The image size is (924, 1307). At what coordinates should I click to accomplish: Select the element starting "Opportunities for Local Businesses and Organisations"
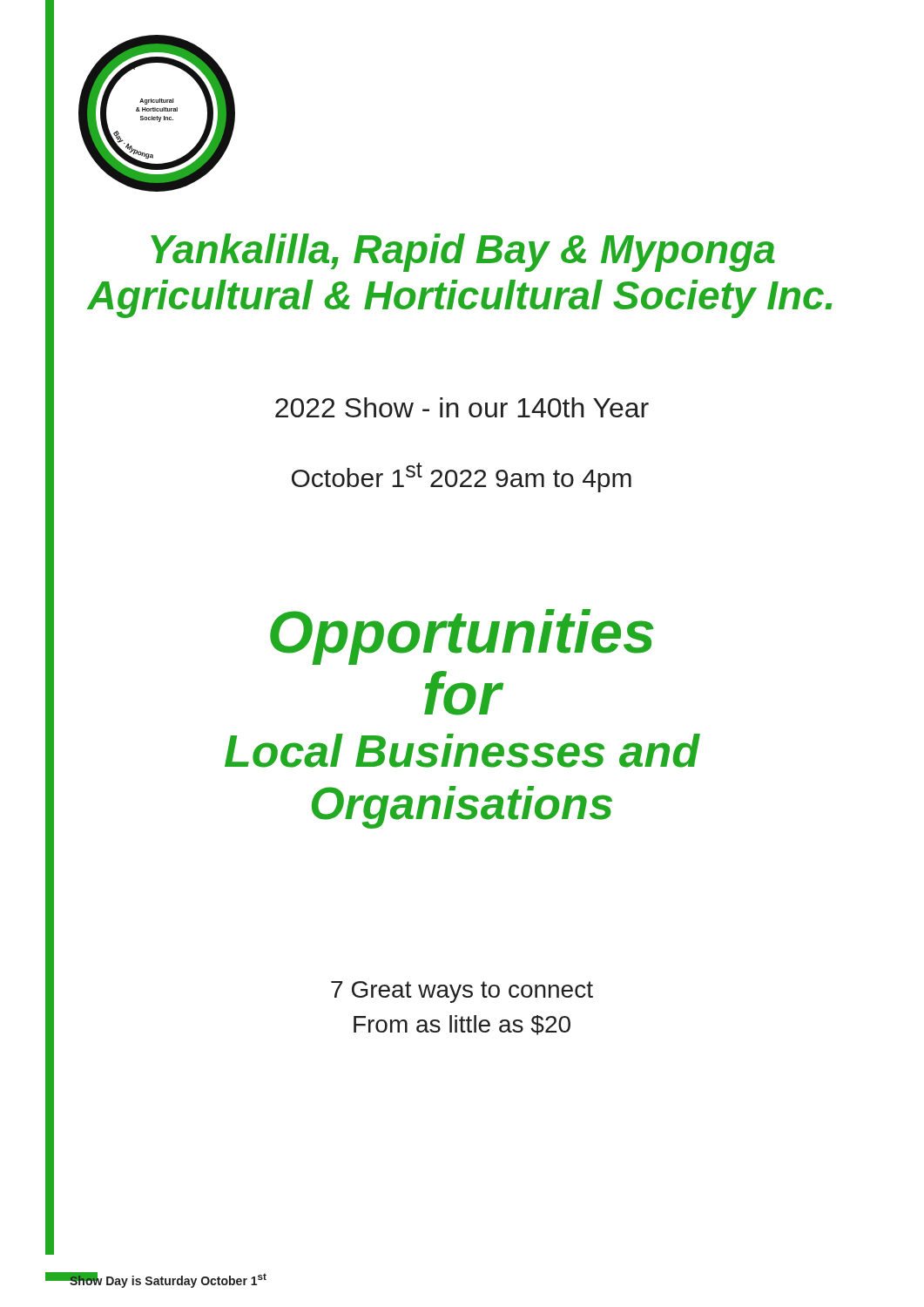click(x=462, y=716)
